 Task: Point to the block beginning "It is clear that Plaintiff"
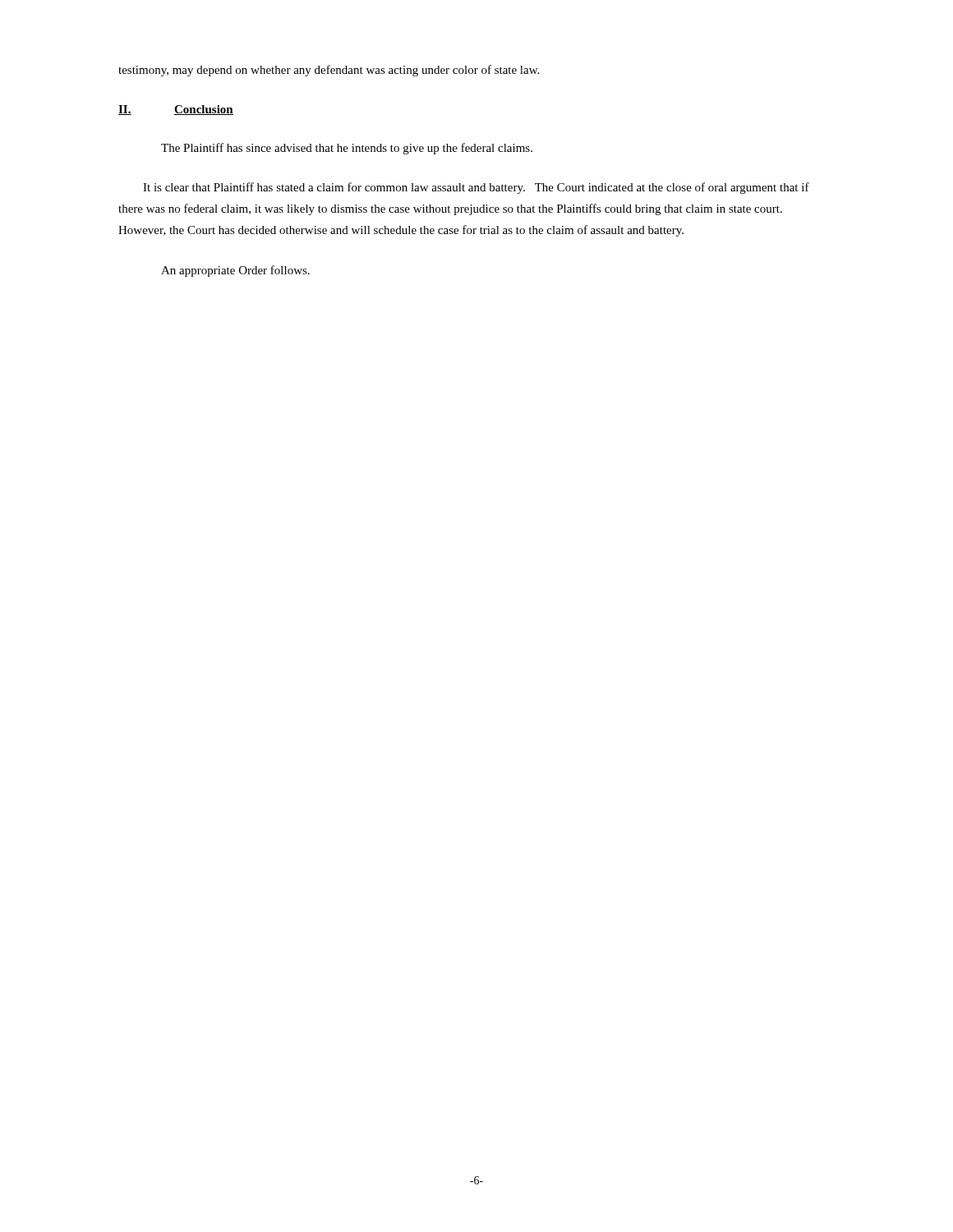(x=464, y=209)
